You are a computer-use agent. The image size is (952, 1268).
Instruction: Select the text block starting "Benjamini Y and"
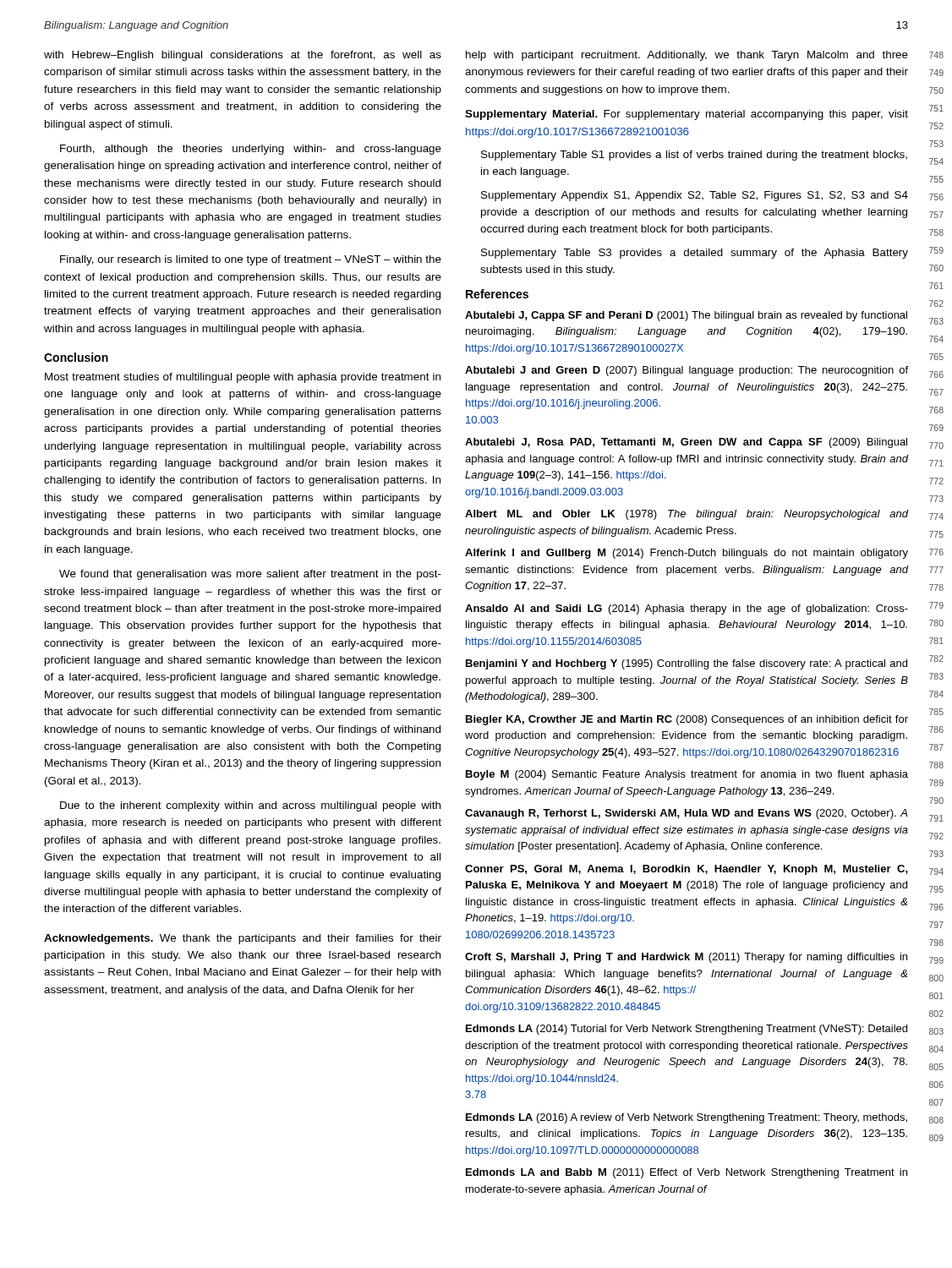pos(687,680)
